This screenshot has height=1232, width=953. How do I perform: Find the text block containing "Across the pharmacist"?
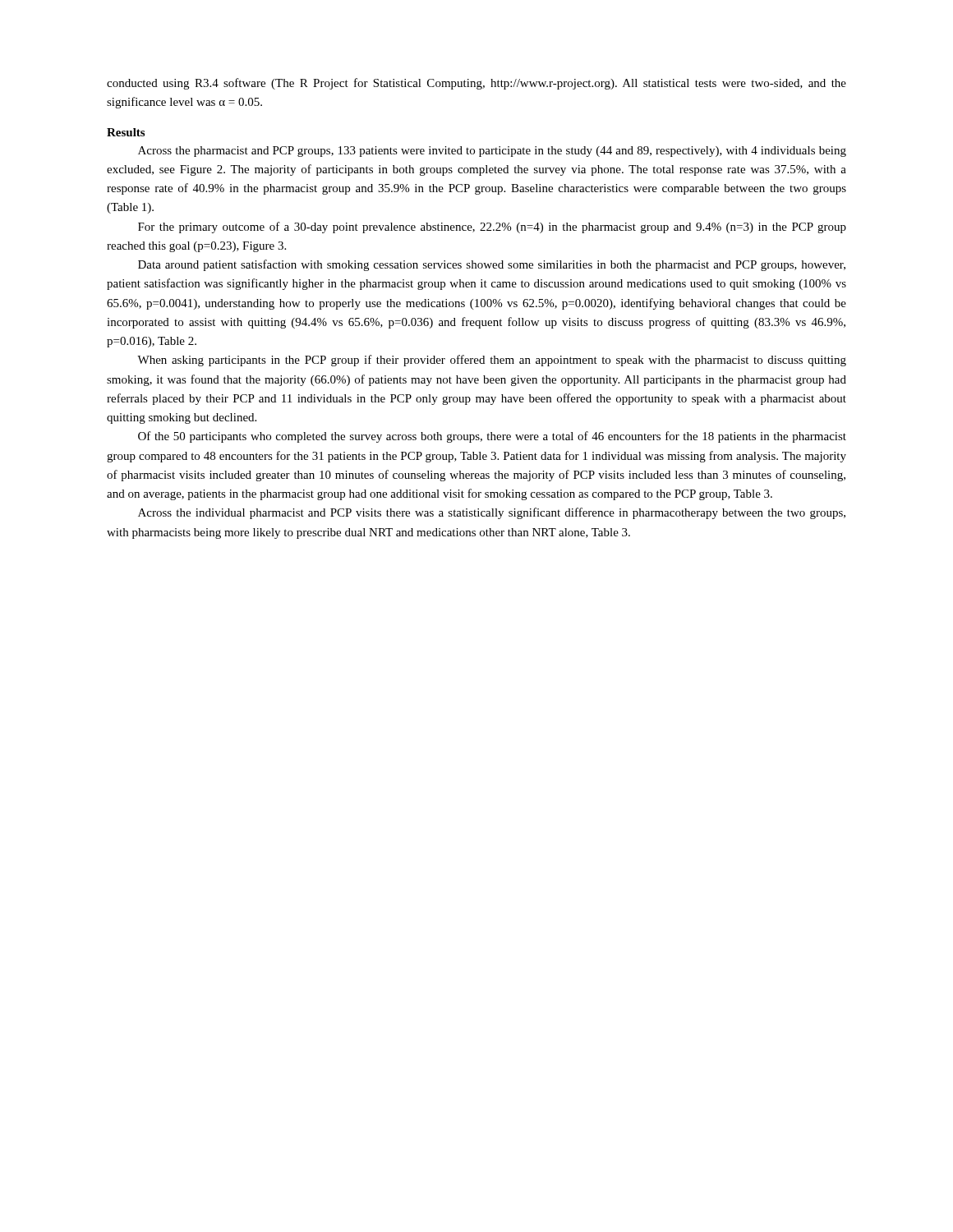(492, 152)
